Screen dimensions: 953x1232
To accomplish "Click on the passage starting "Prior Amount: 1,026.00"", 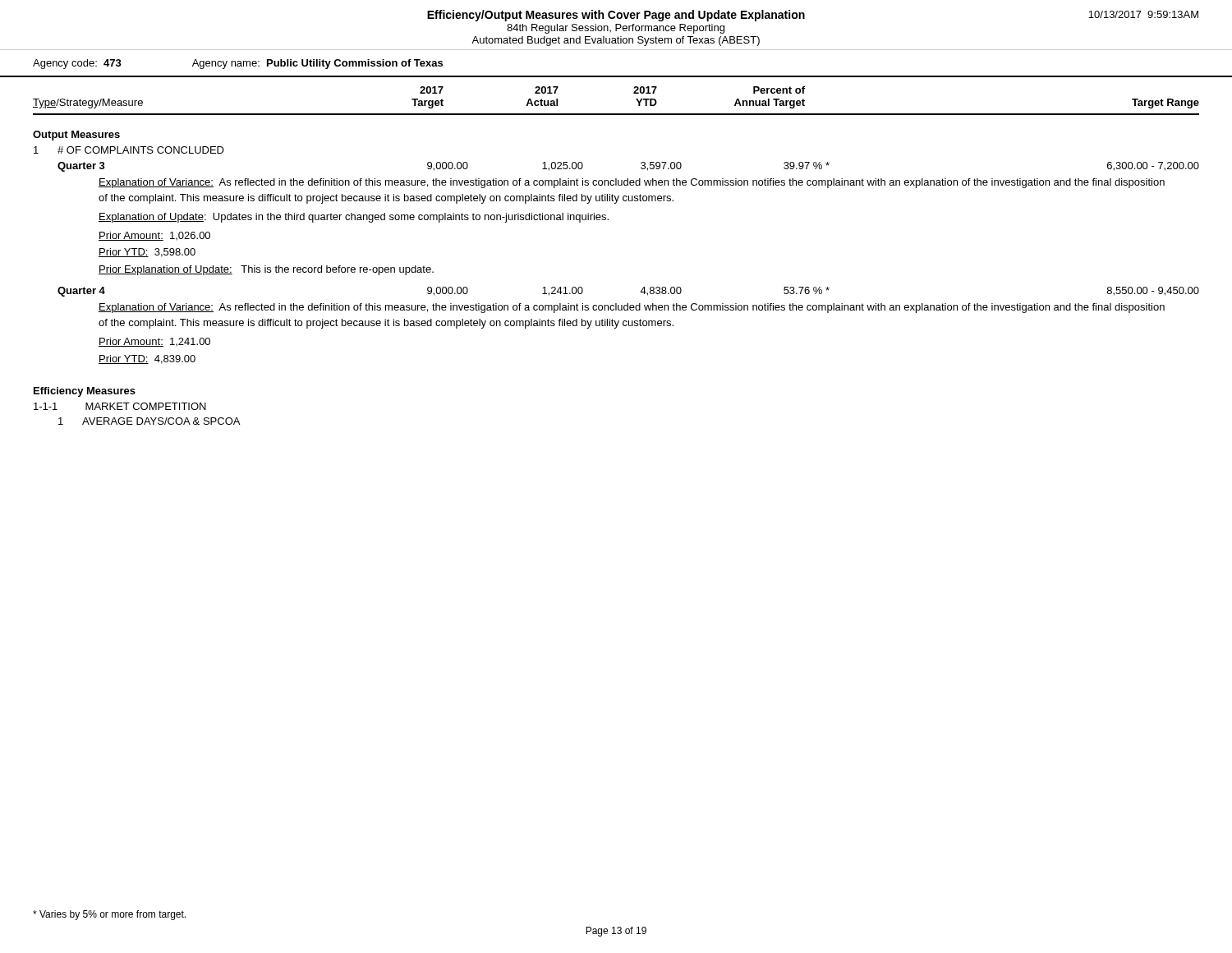I will [155, 235].
